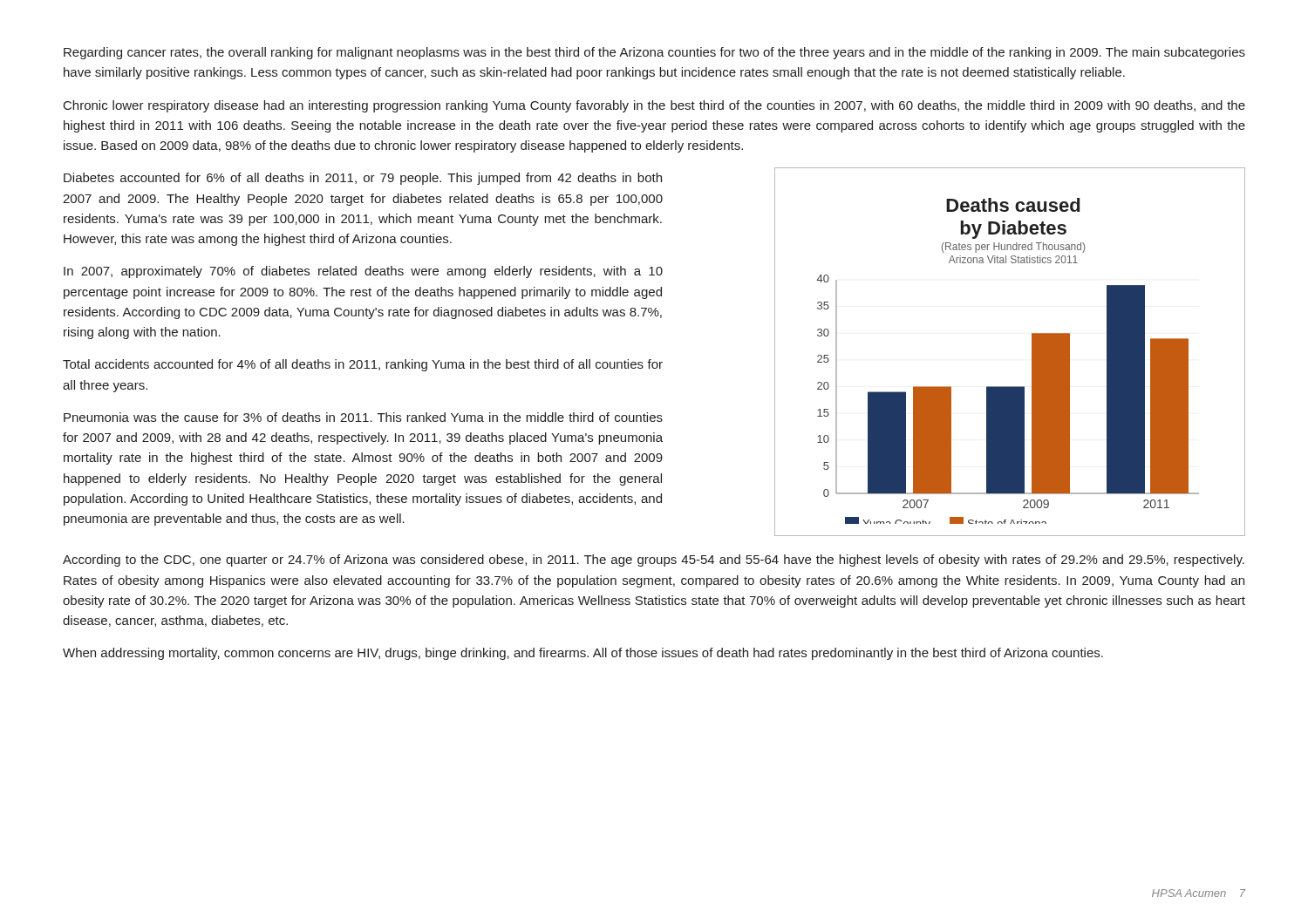Select the text block that says "Diabetes accounted for 6%"

pos(363,208)
